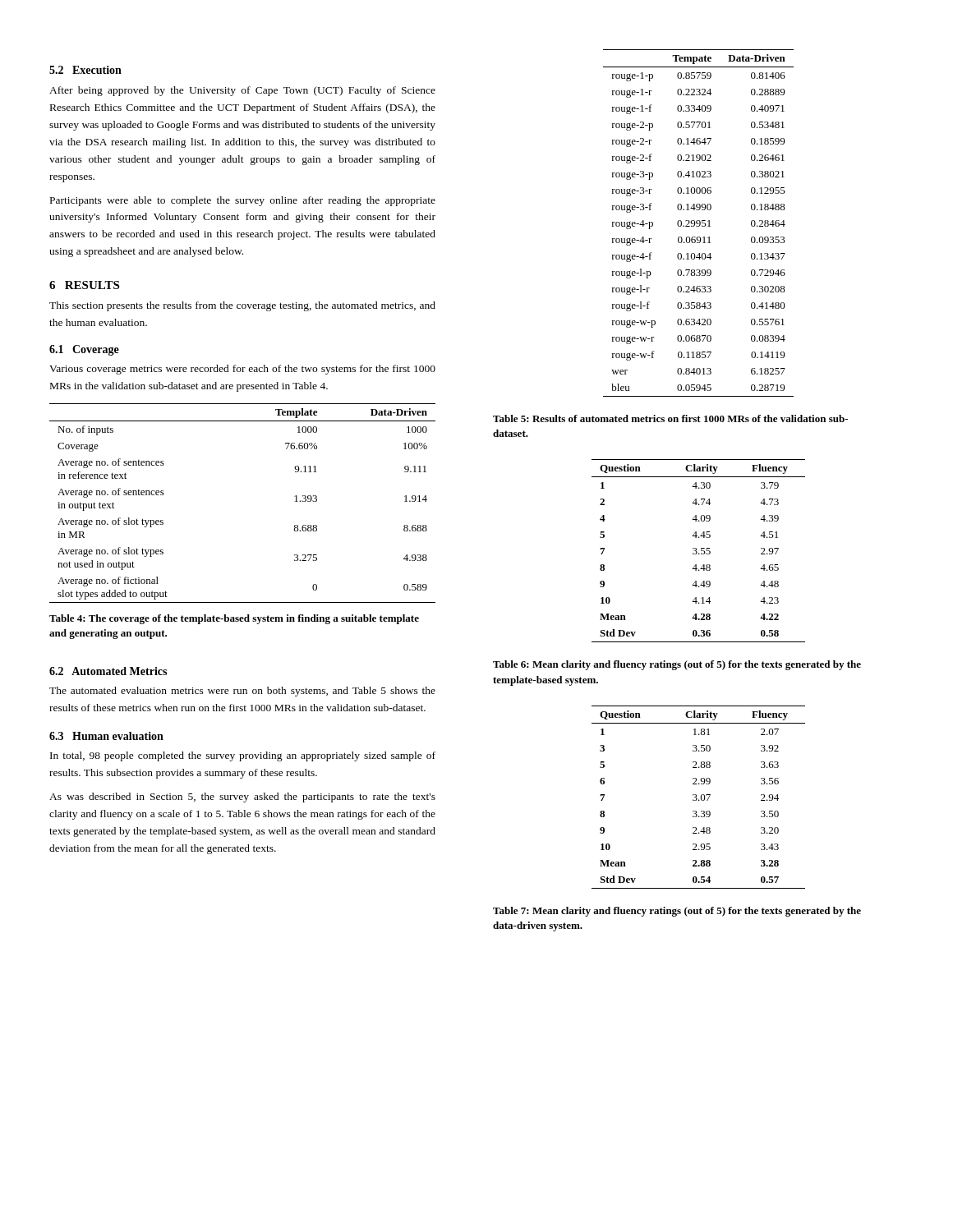953x1232 pixels.
Task: Click the passage that begins "Various coverage metrics were recorded for"
Action: pyautogui.click(x=242, y=377)
